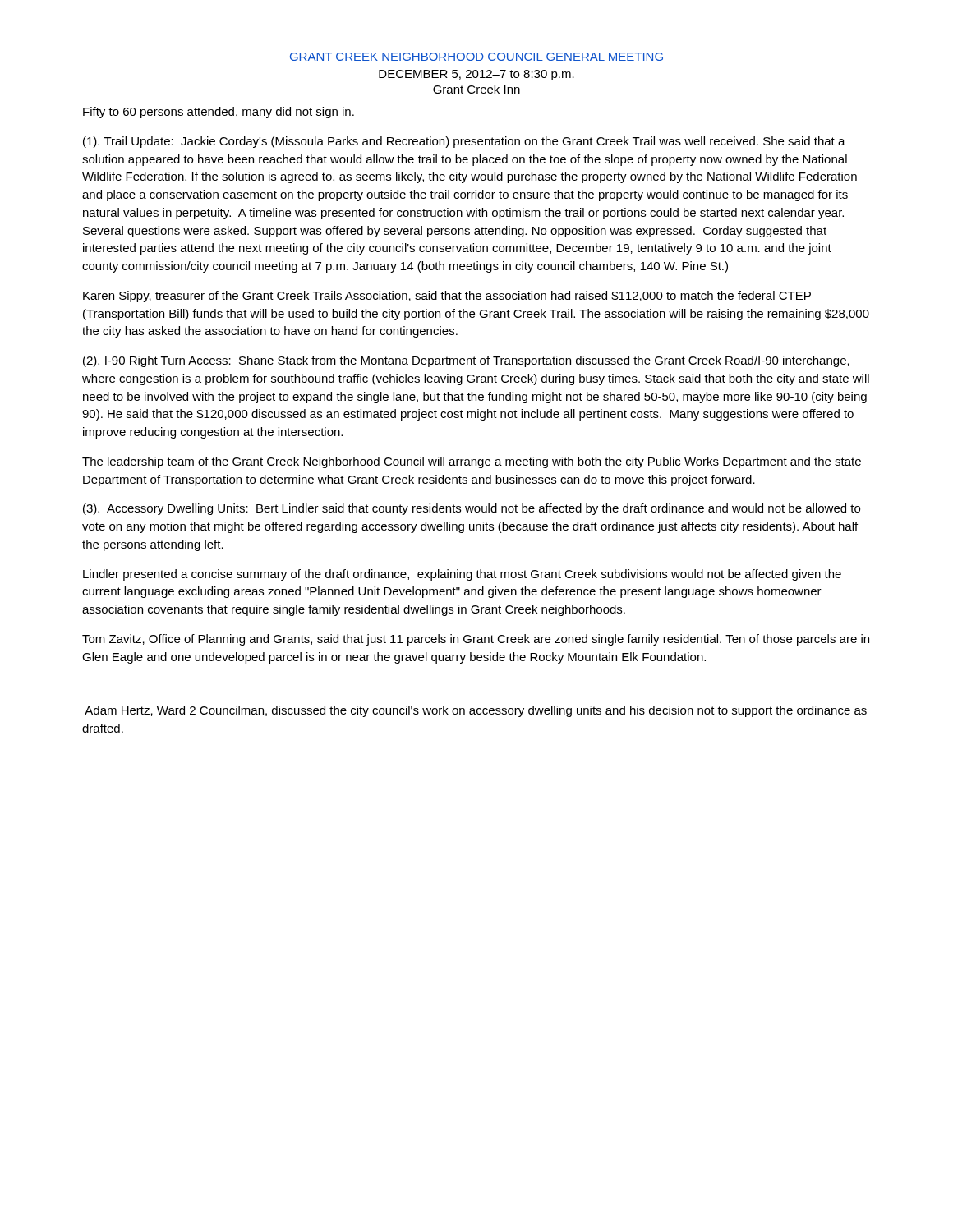
Task: Locate the text "Grant Creek Inn"
Action: coord(476,89)
